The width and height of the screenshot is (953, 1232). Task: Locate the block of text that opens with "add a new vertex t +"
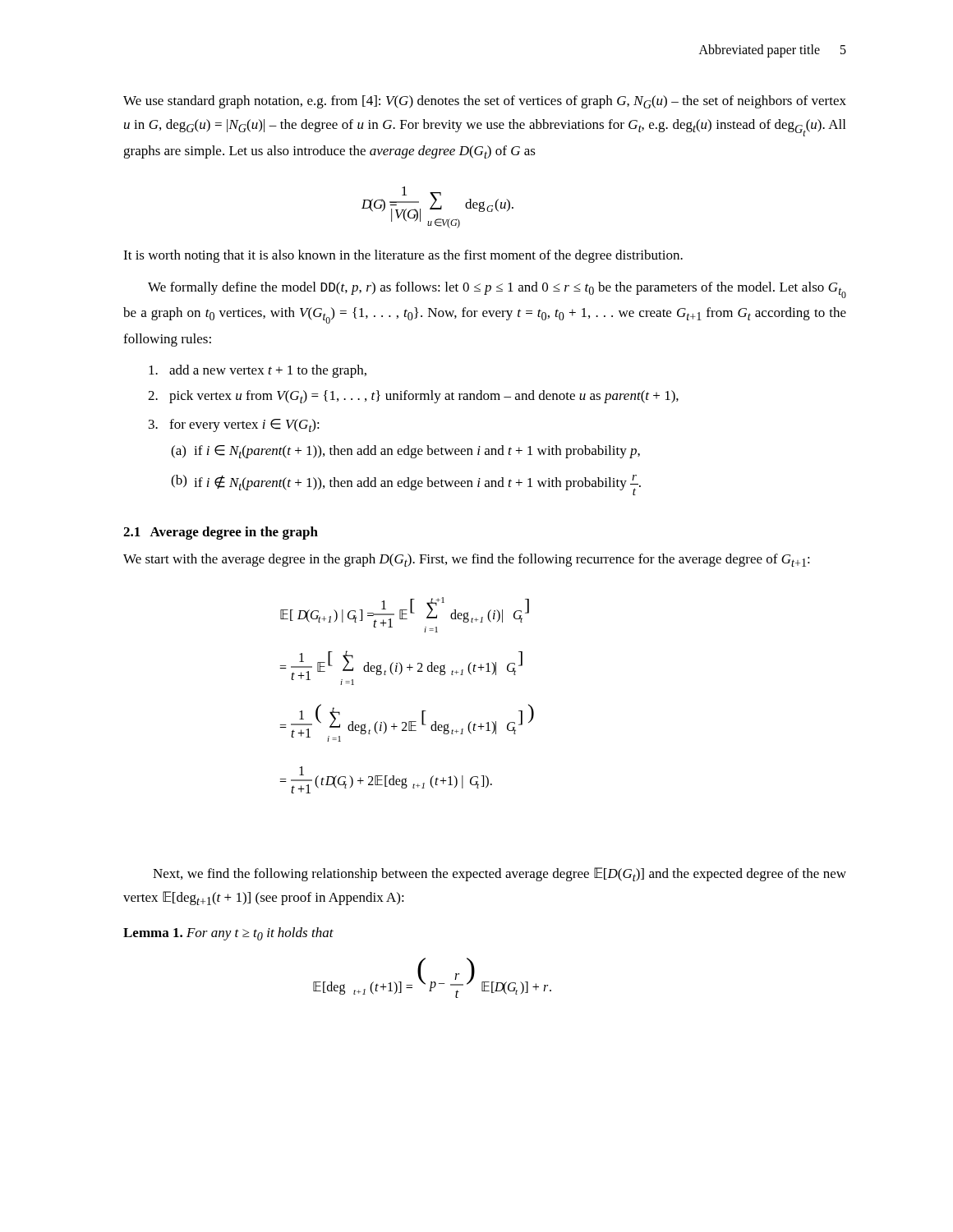click(258, 371)
